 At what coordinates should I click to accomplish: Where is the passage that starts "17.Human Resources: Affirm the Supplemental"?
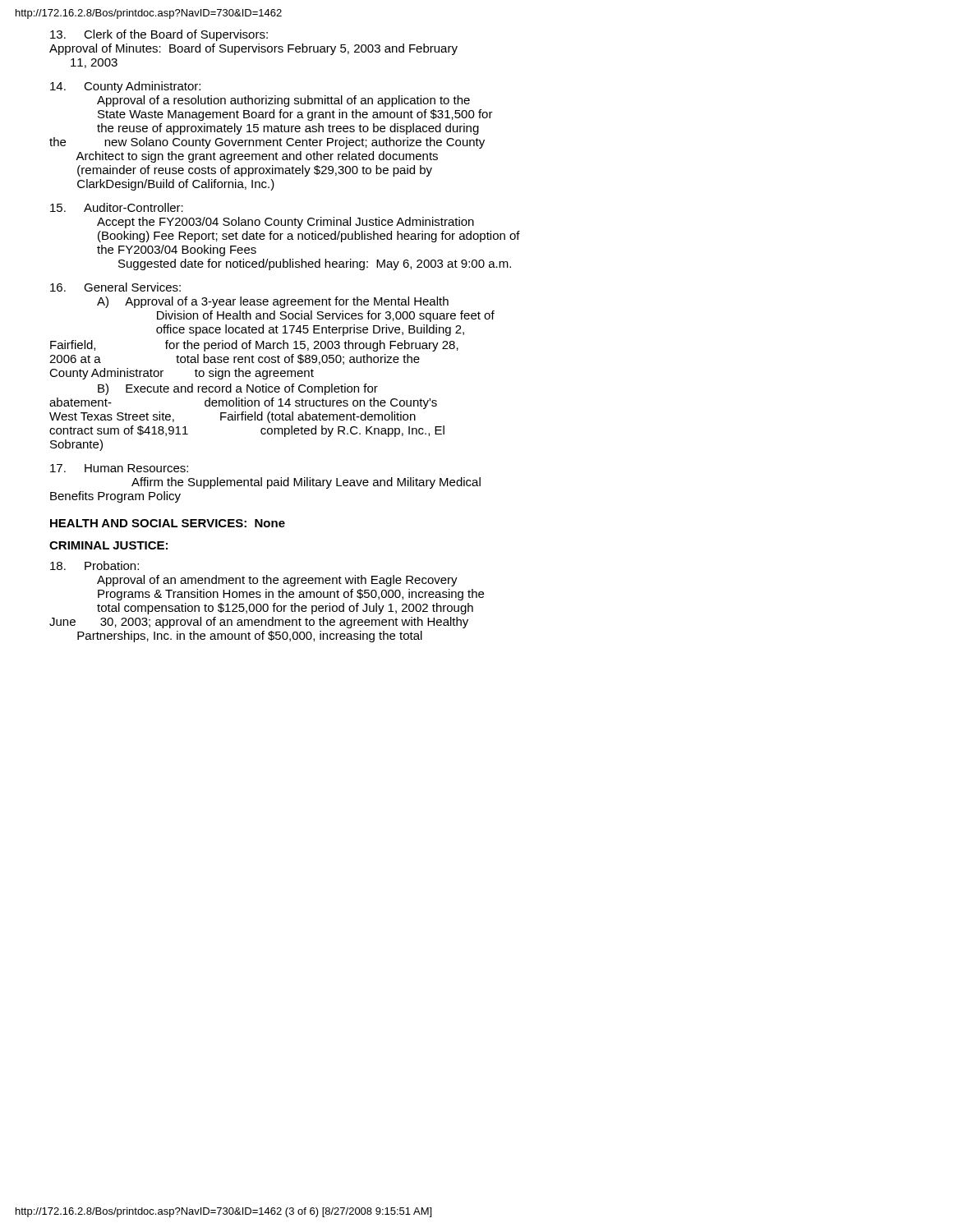click(476, 482)
